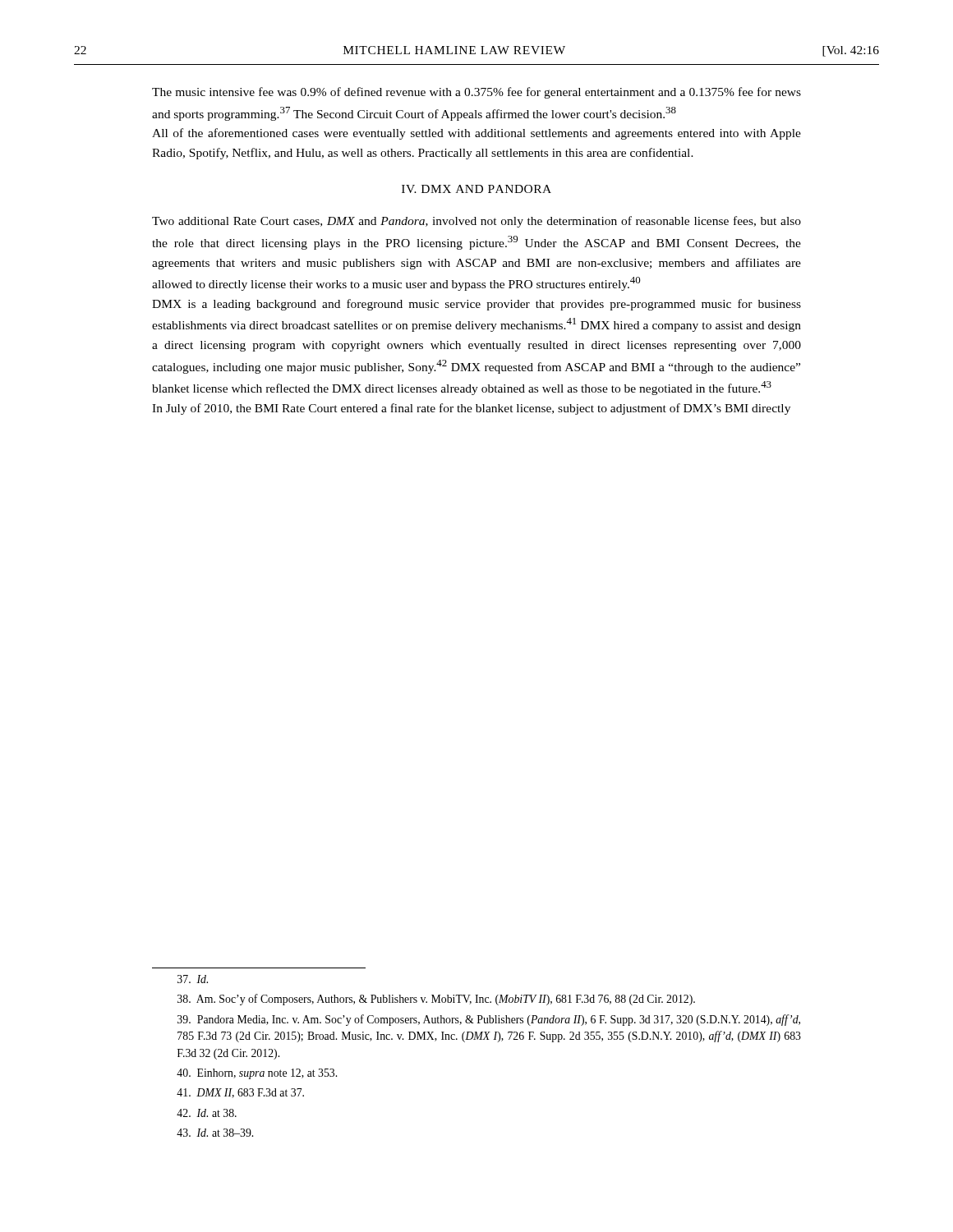Point to the block starting "All of the aforementioned cases were eventually"
953x1232 pixels.
pyautogui.click(x=476, y=143)
